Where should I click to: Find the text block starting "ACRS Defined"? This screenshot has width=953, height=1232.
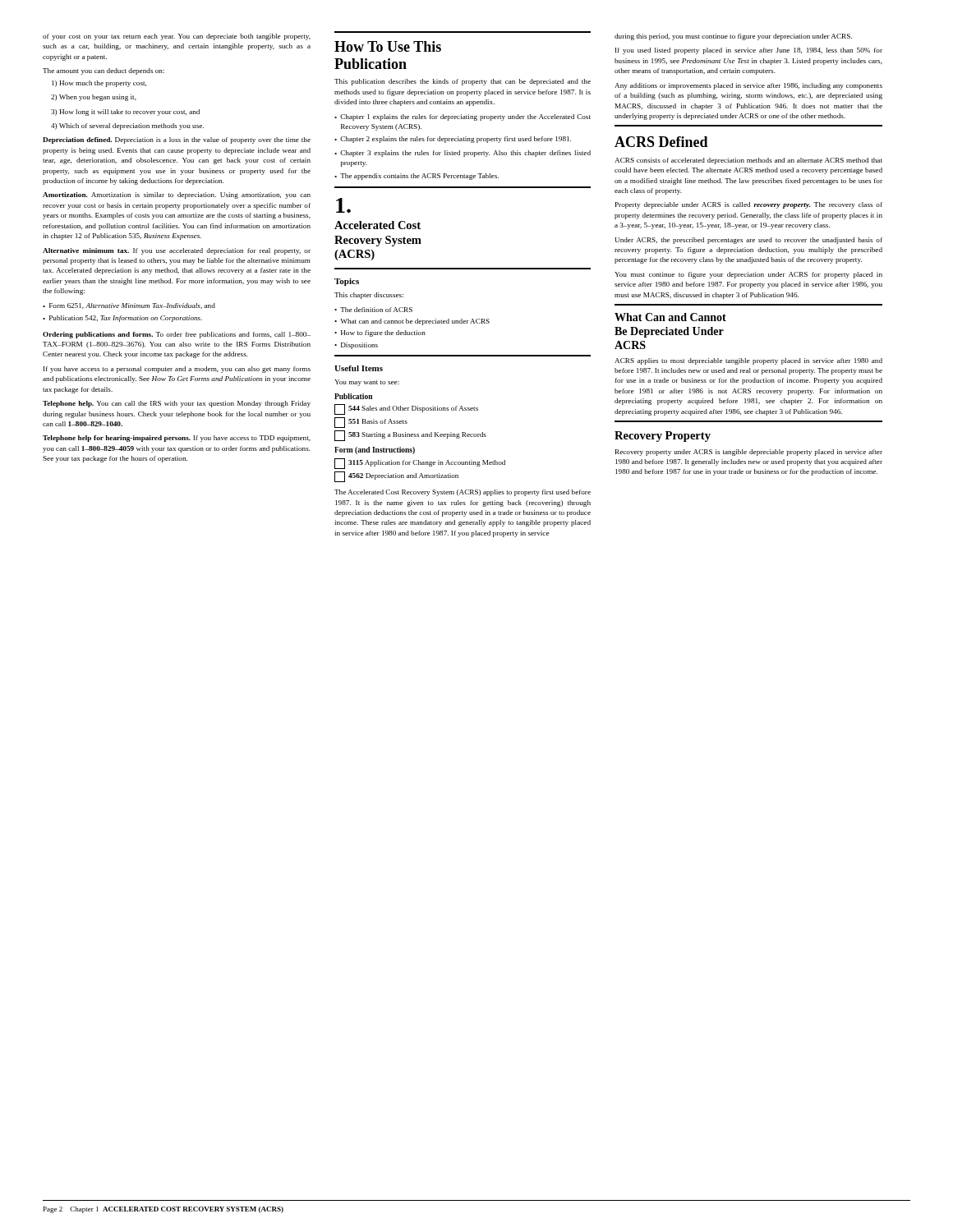661,142
